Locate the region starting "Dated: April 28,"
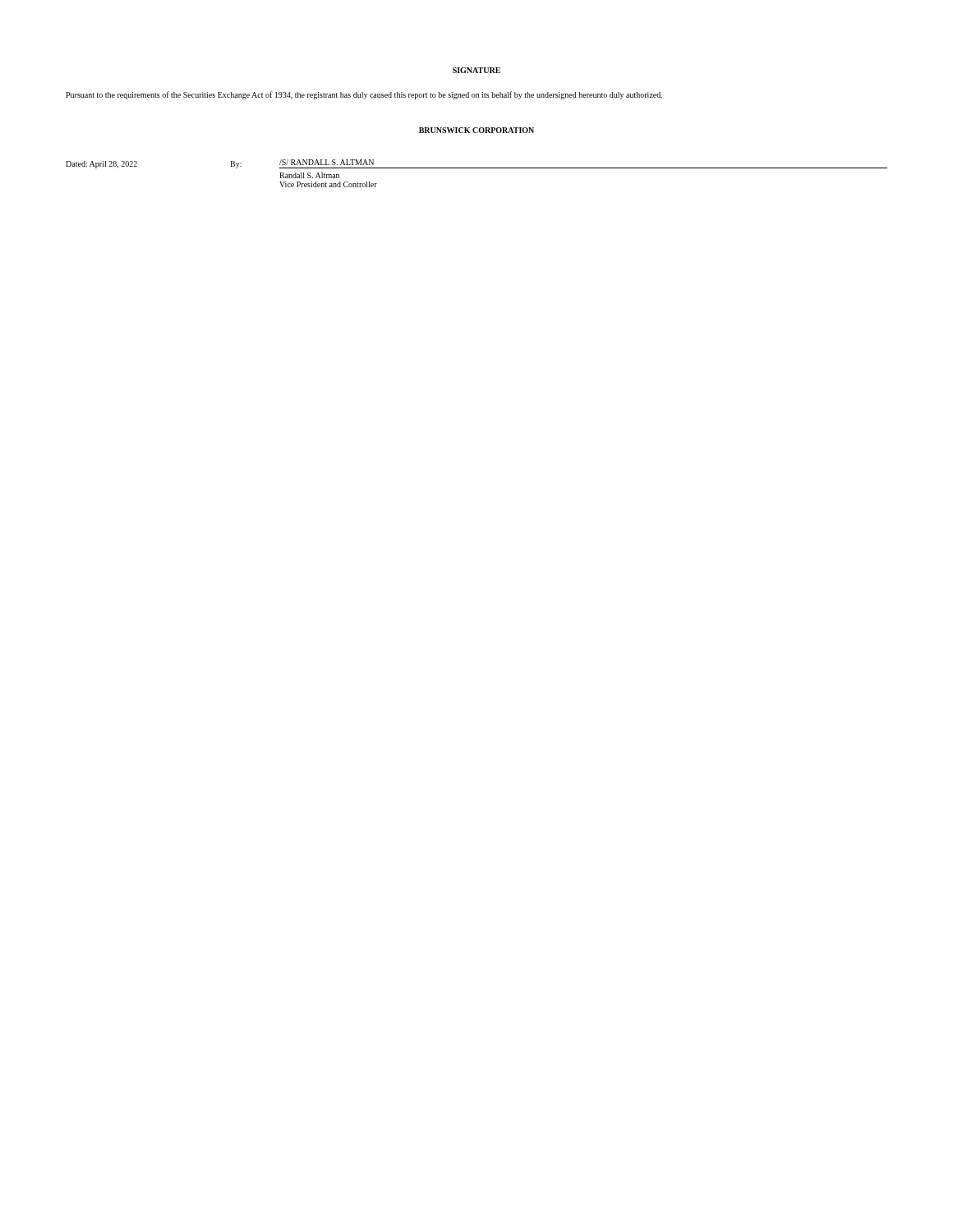The width and height of the screenshot is (953, 1232). [476, 173]
